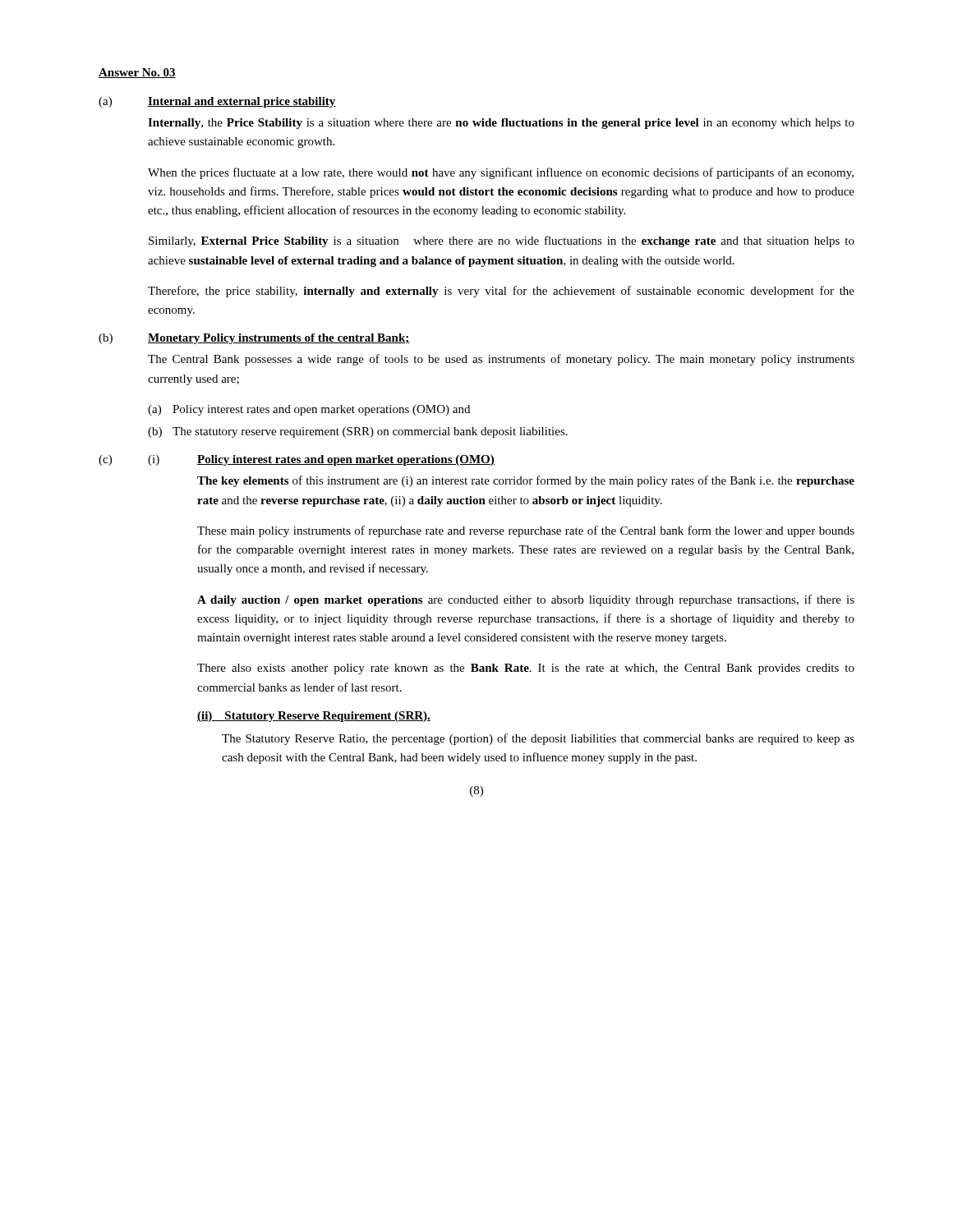This screenshot has width=953, height=1232.
Task: Select the text starting "(b) The statutory reserve requirement (SRR) on commercial"
Action: [x=358, y=432]
